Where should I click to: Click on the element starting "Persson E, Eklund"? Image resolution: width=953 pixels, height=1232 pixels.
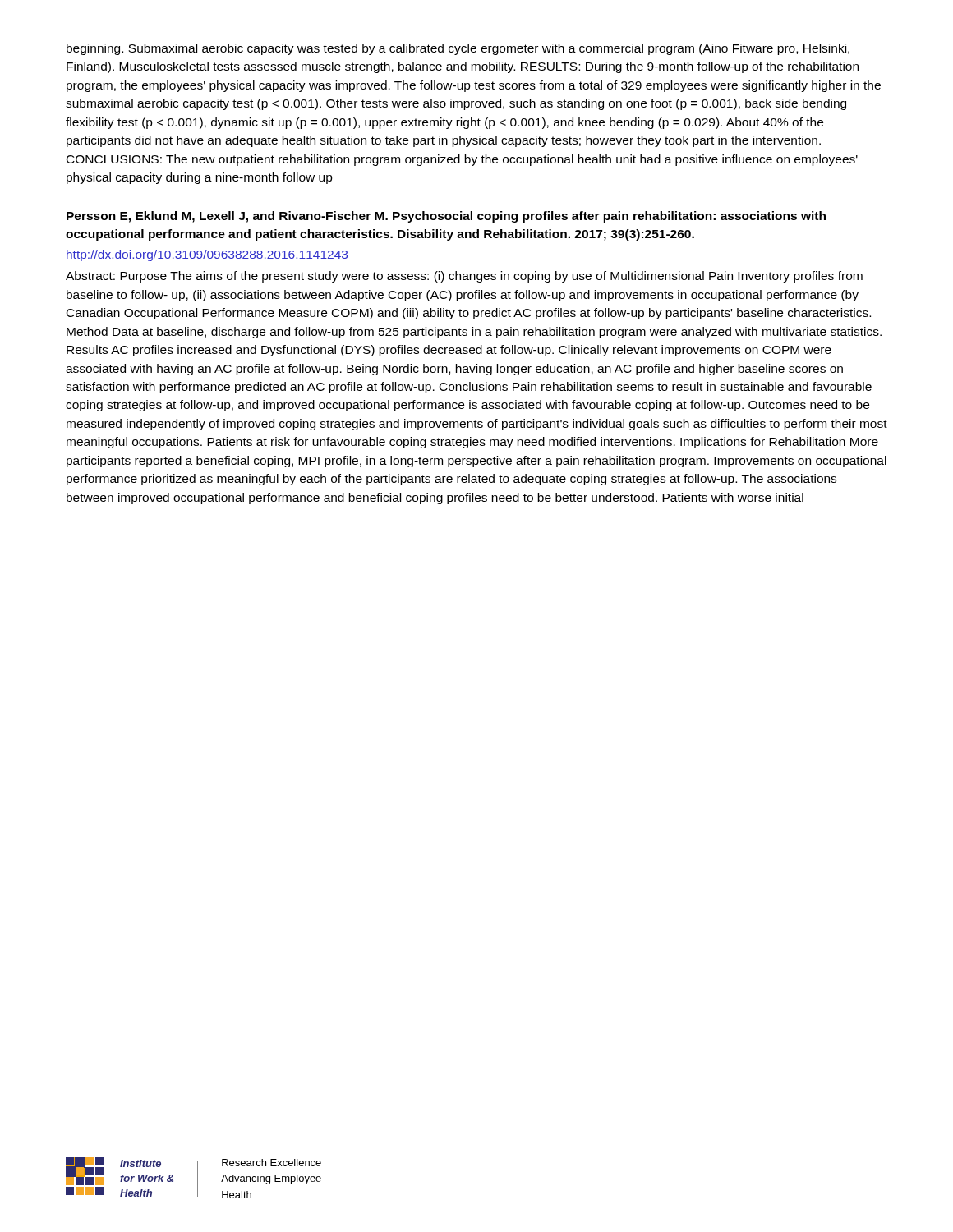(446, 225)
